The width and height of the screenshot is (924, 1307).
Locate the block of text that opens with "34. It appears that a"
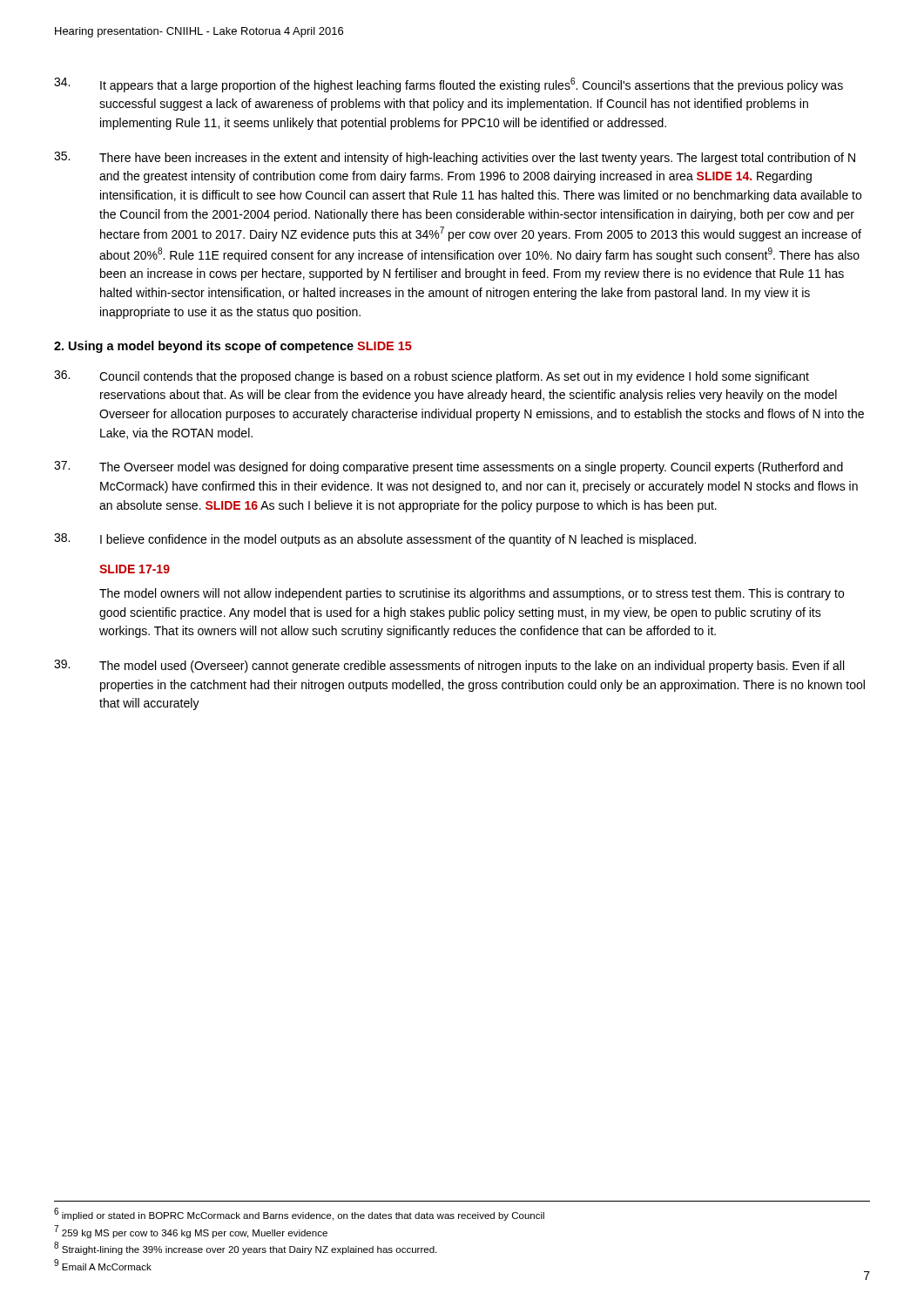[x=462, y=104]
